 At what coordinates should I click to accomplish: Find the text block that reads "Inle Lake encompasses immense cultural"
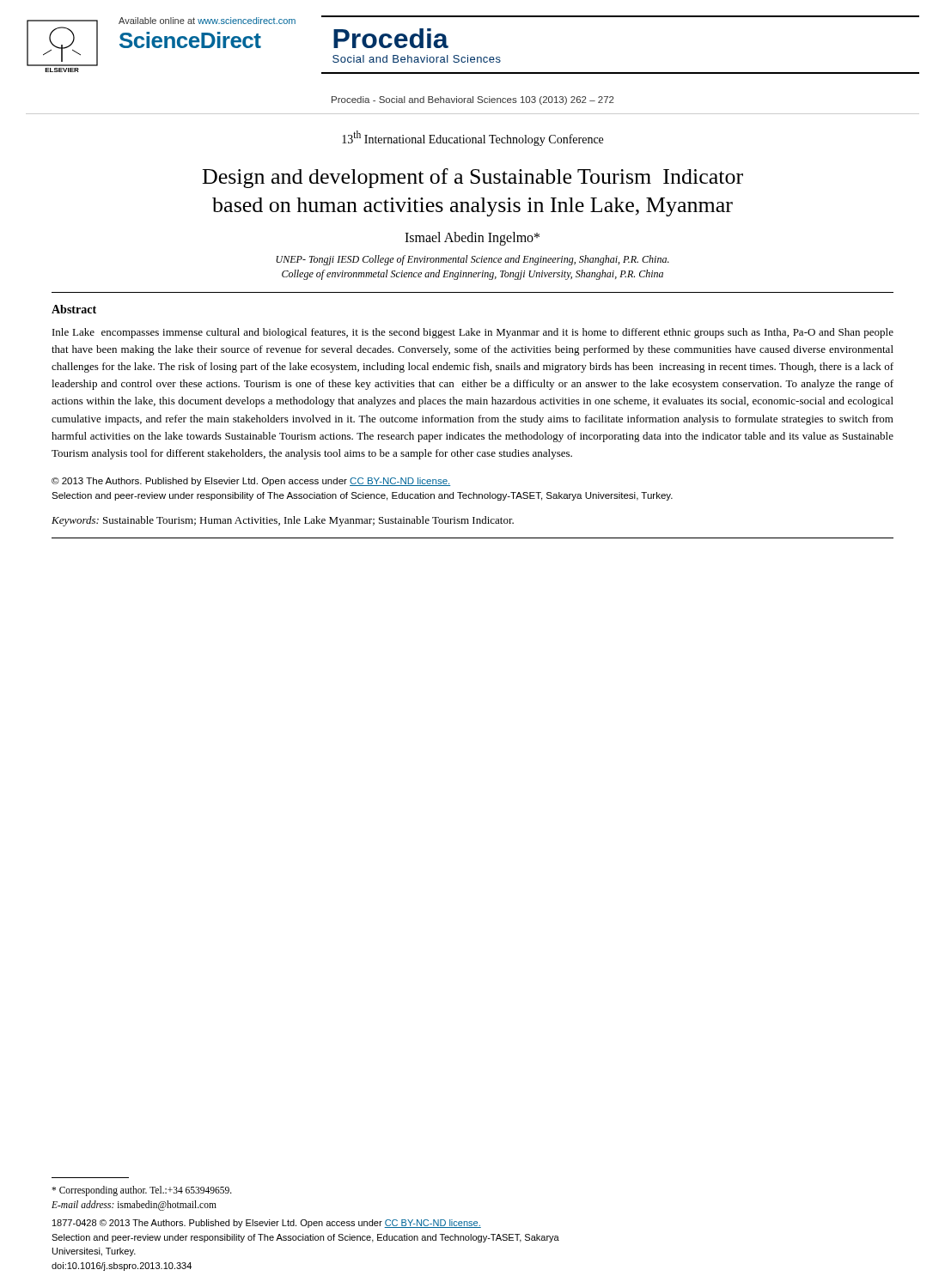click(472, 392)
